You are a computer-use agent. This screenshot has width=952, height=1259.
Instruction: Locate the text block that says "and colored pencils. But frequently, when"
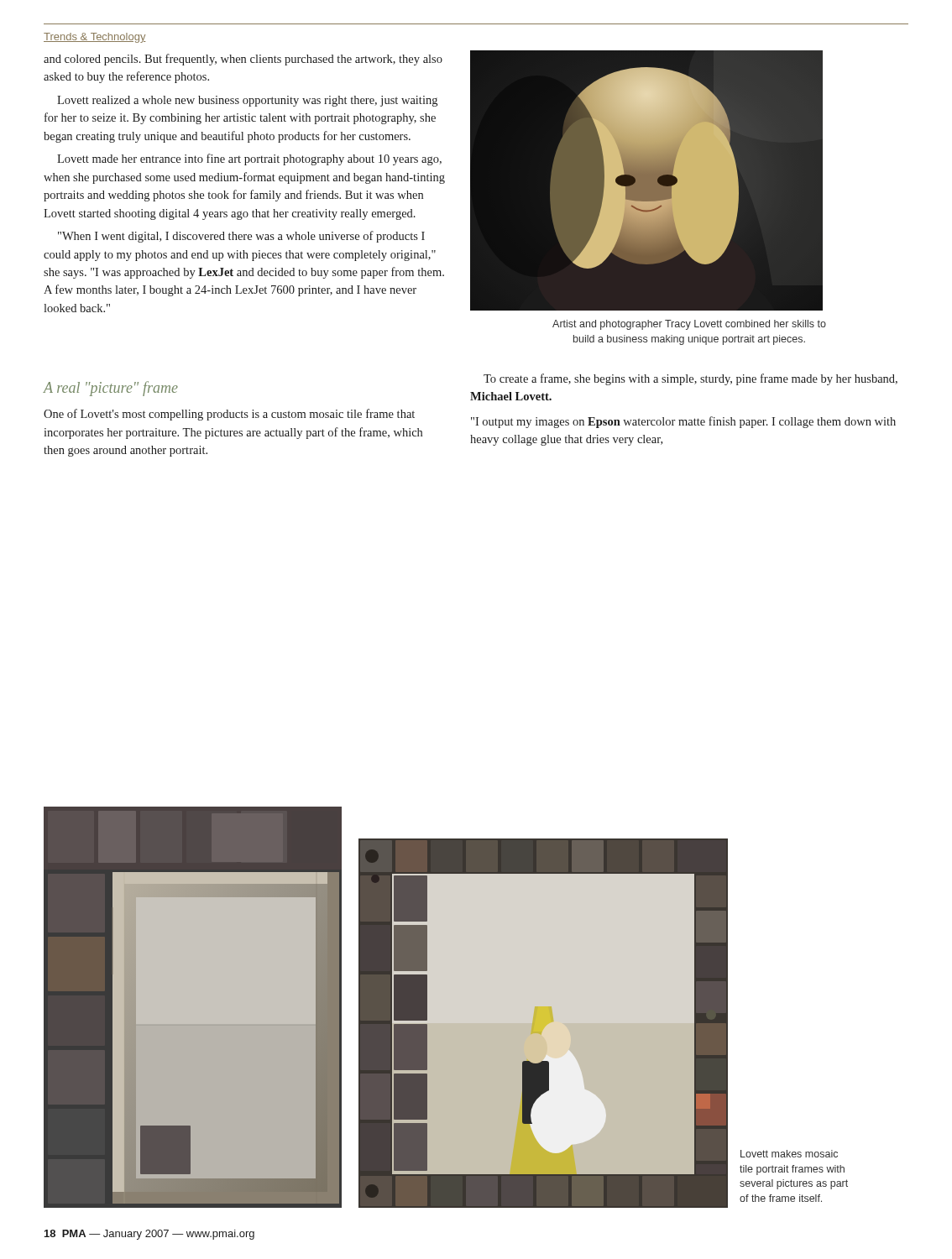point(245,184)
